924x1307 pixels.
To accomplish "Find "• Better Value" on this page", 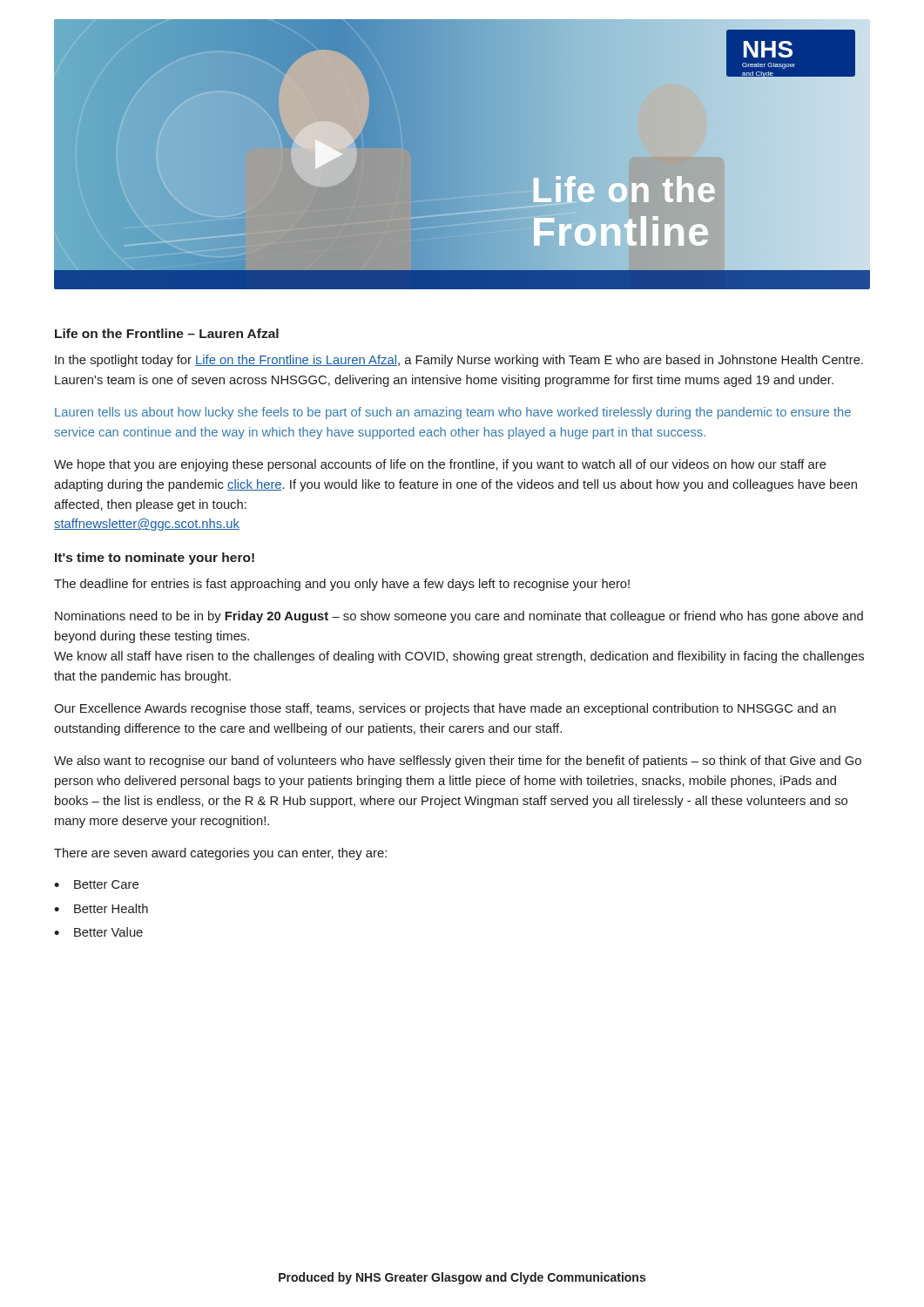I will click(x=99, y=934).
